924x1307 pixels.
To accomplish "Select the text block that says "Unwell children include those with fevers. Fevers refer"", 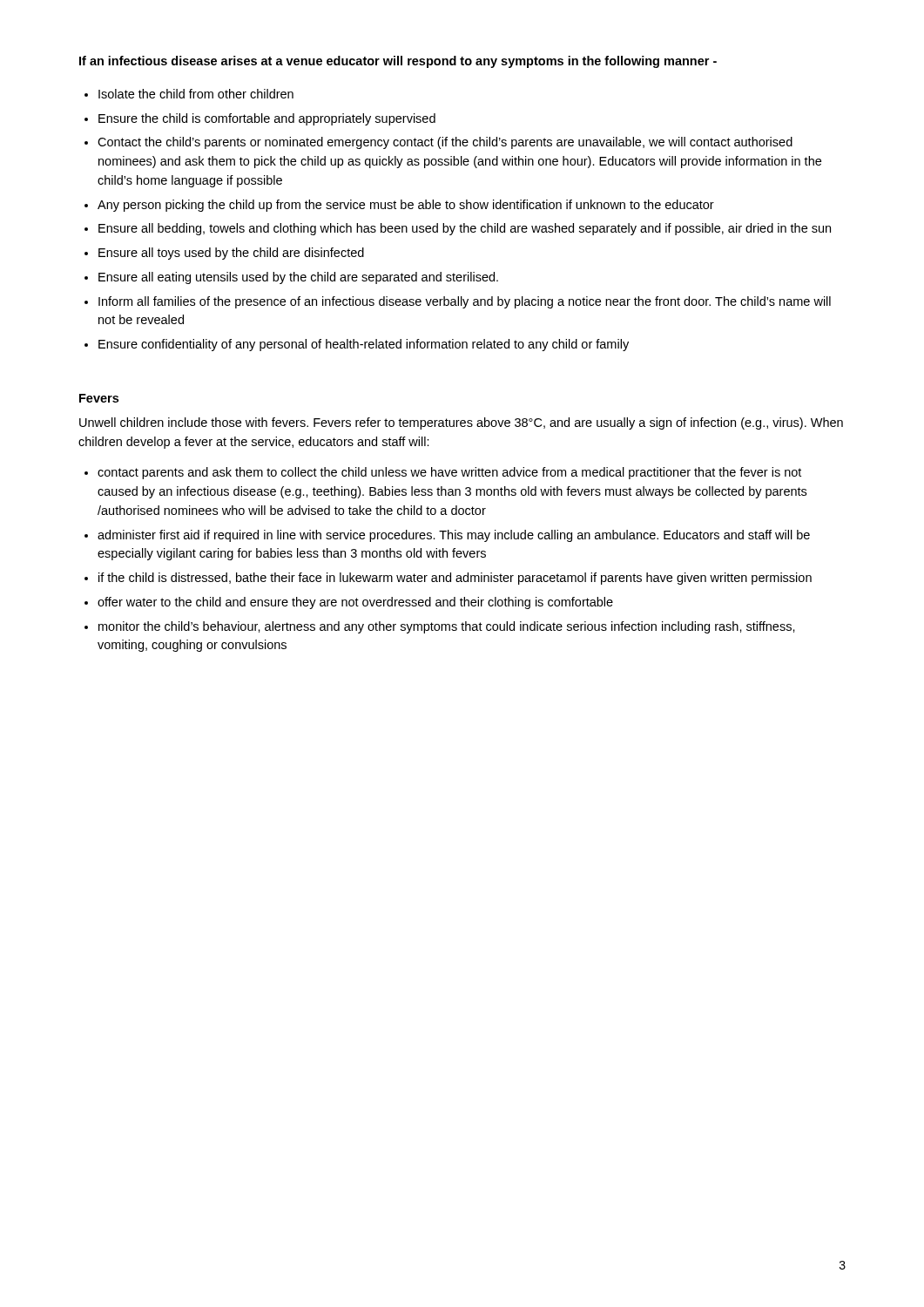I will tap(461, 432).
